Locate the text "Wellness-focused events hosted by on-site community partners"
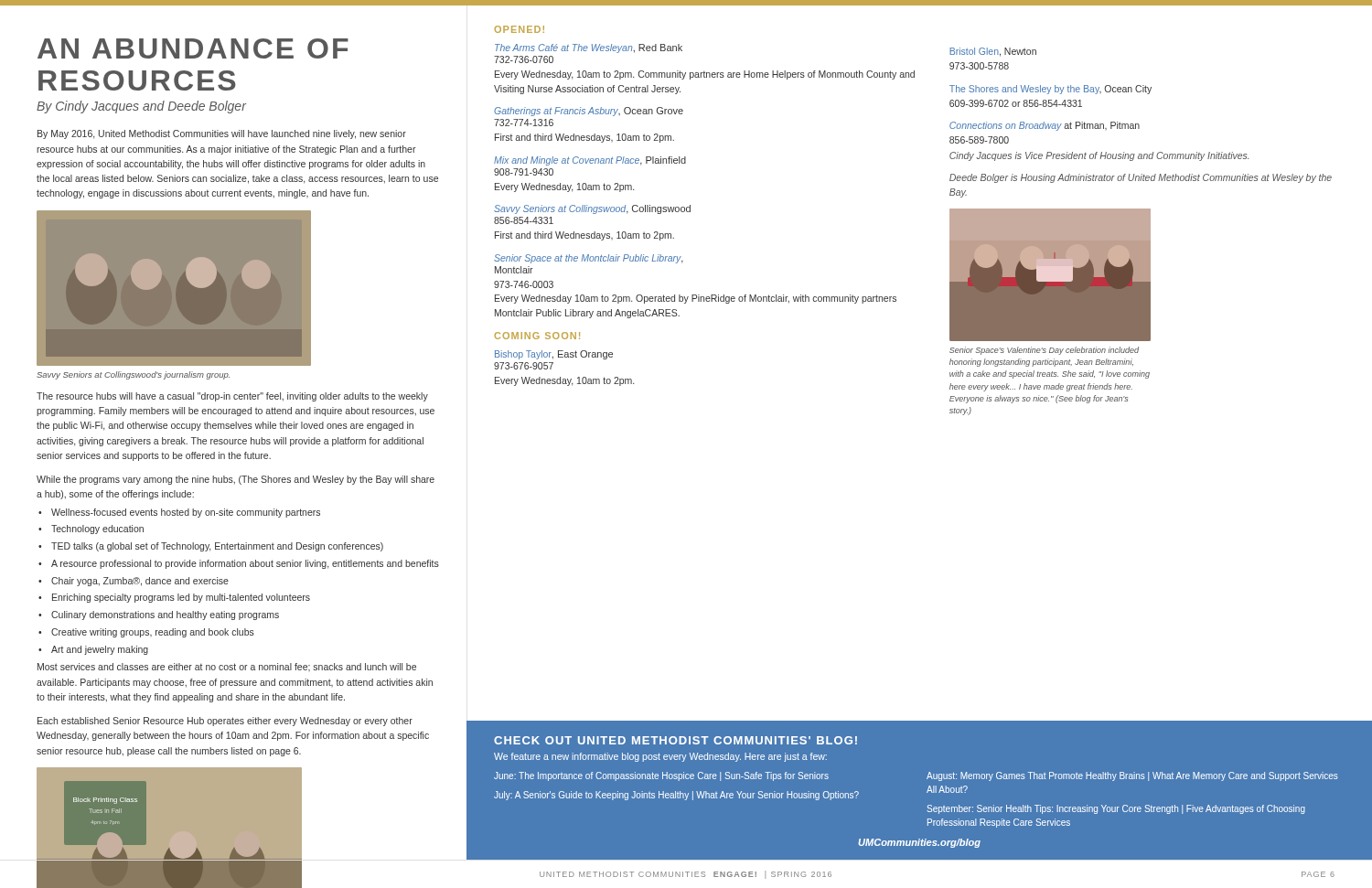 coord(186,512)
